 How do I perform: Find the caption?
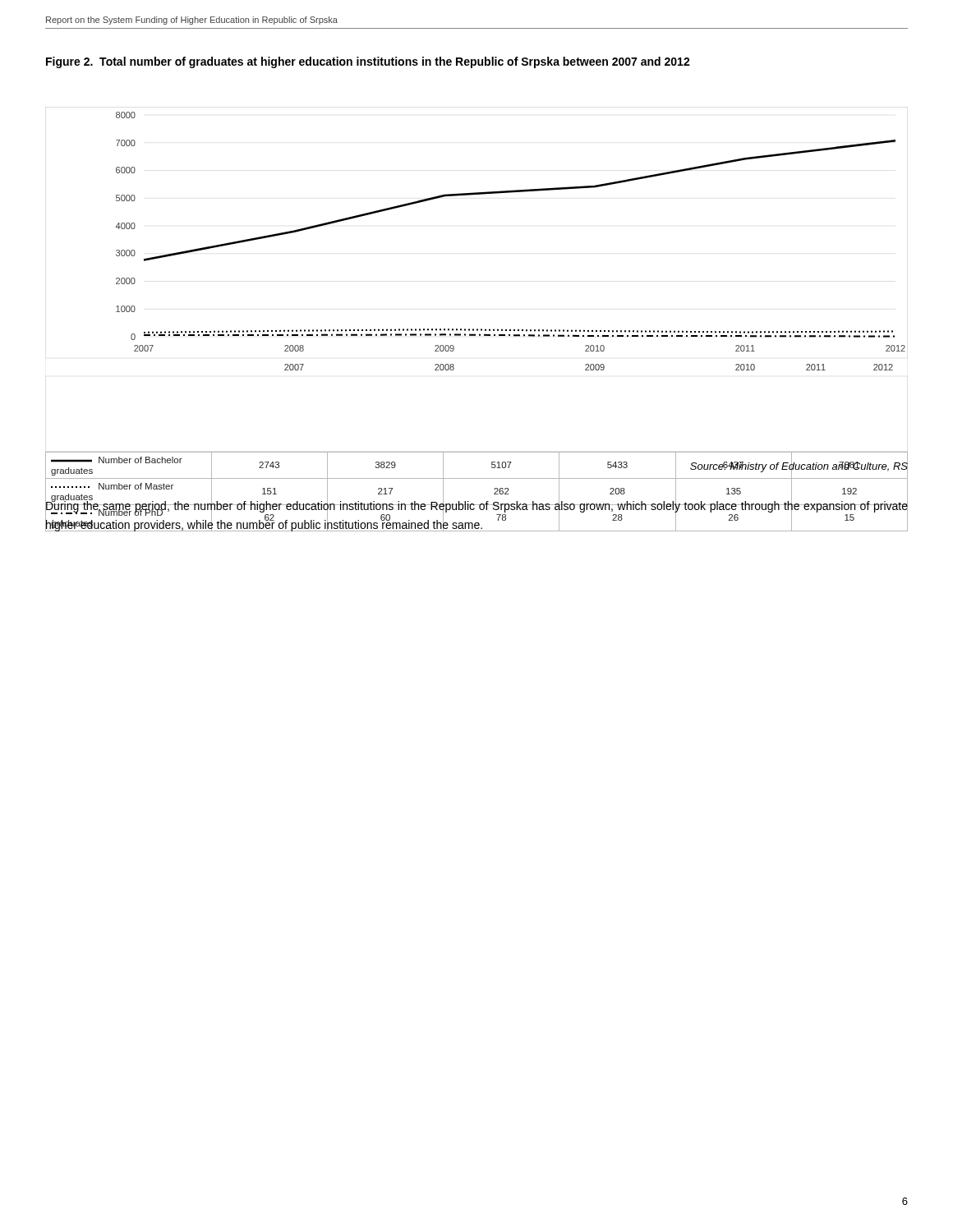[x=799, y=466]
